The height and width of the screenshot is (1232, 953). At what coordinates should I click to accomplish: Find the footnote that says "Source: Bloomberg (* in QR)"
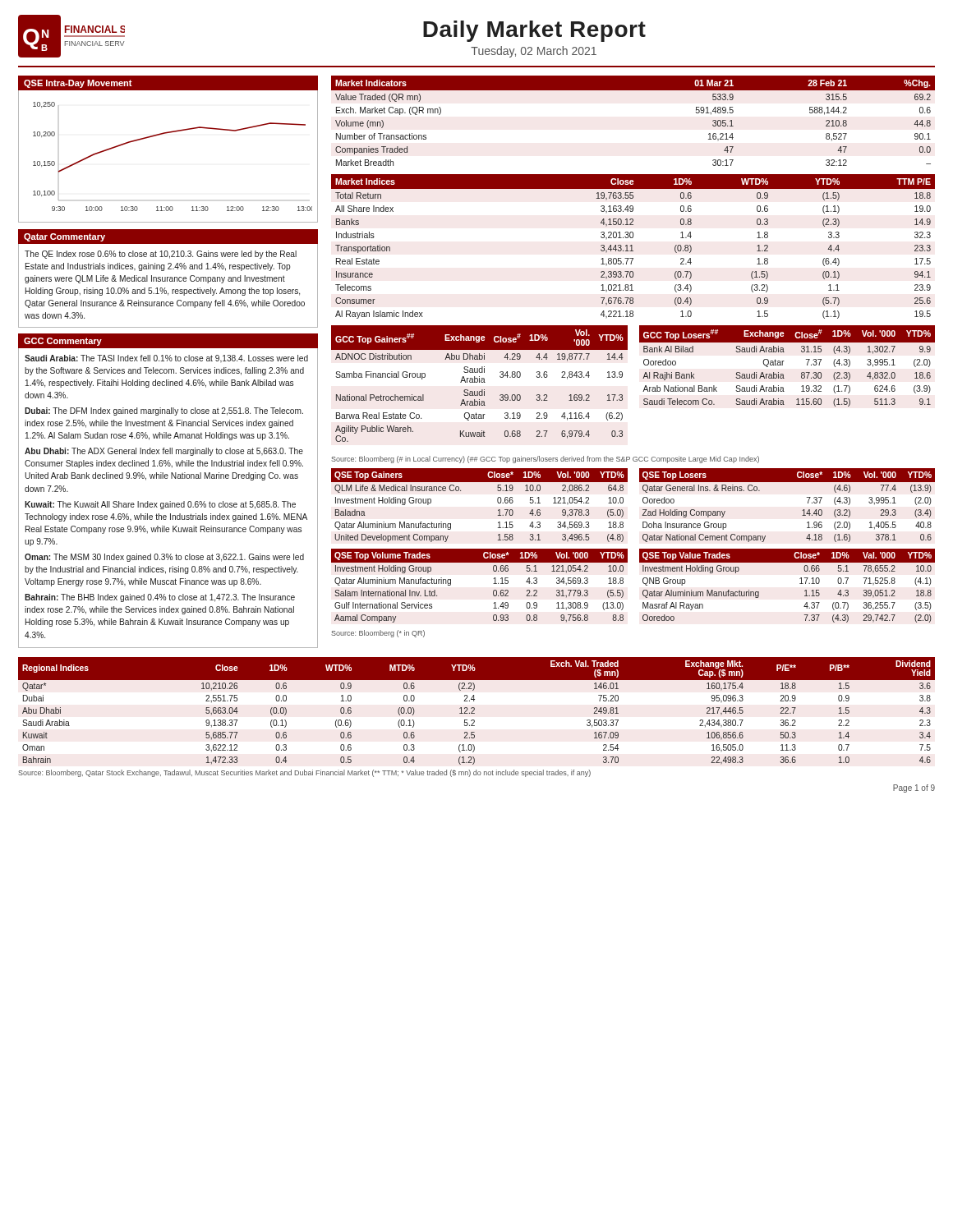(x=378, y=633)
